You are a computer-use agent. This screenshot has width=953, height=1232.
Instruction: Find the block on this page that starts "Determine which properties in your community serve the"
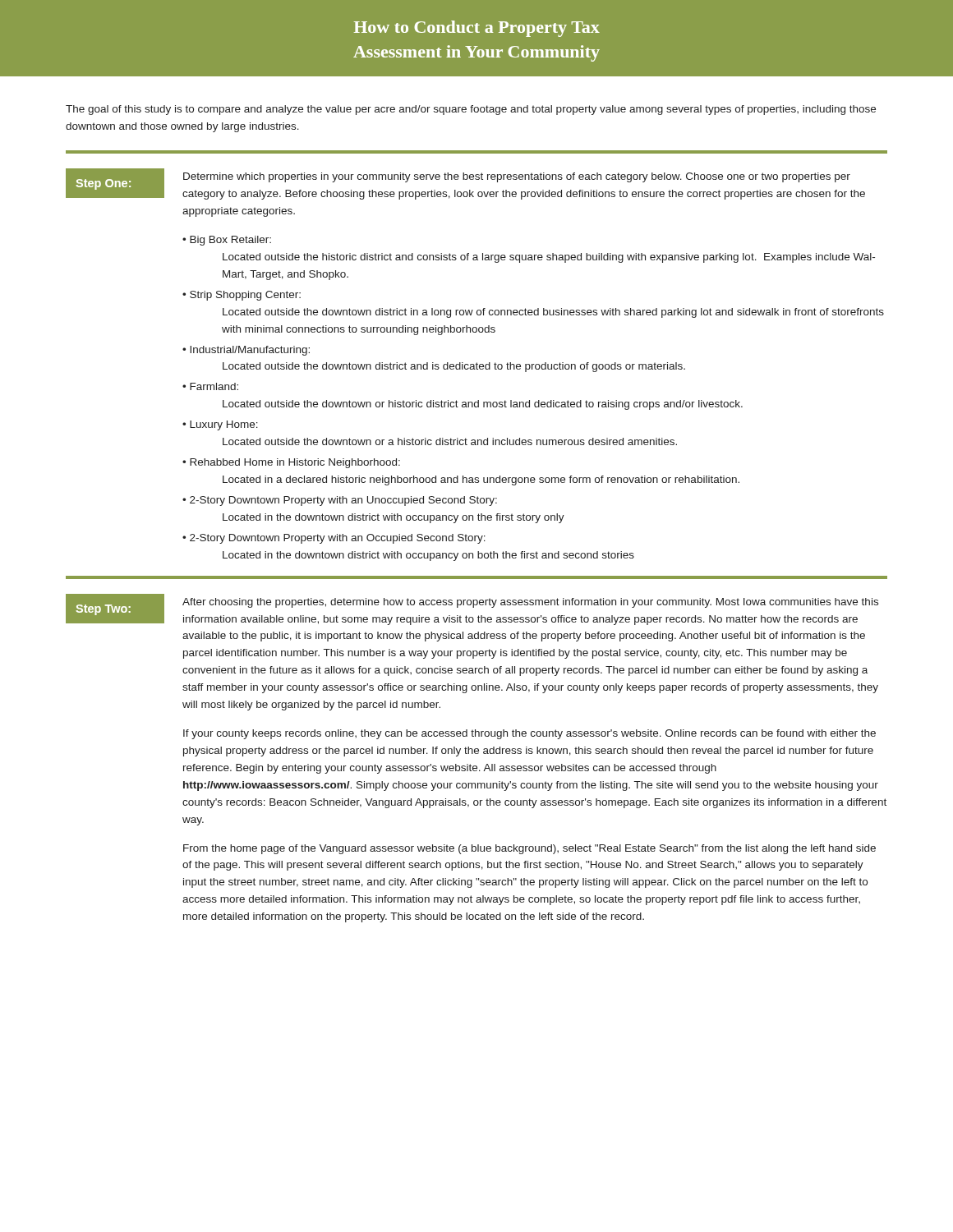pyautogui.click(x=524, y=193)
